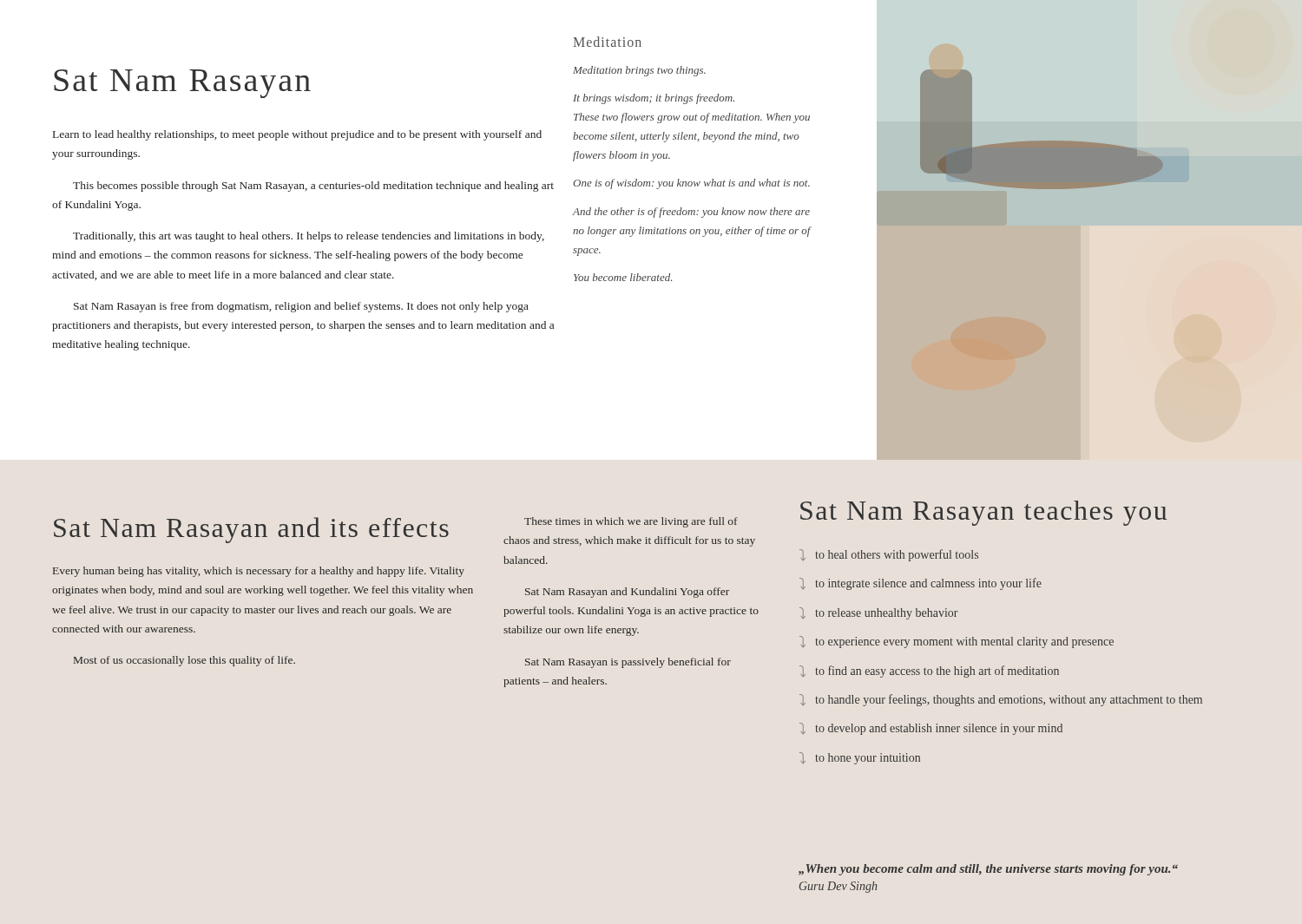The height and width of the screenshot is (924, 1302).
Task: Select the list item with the text "⤵ to develop and establish inner"
Action: click(1033, 730)
